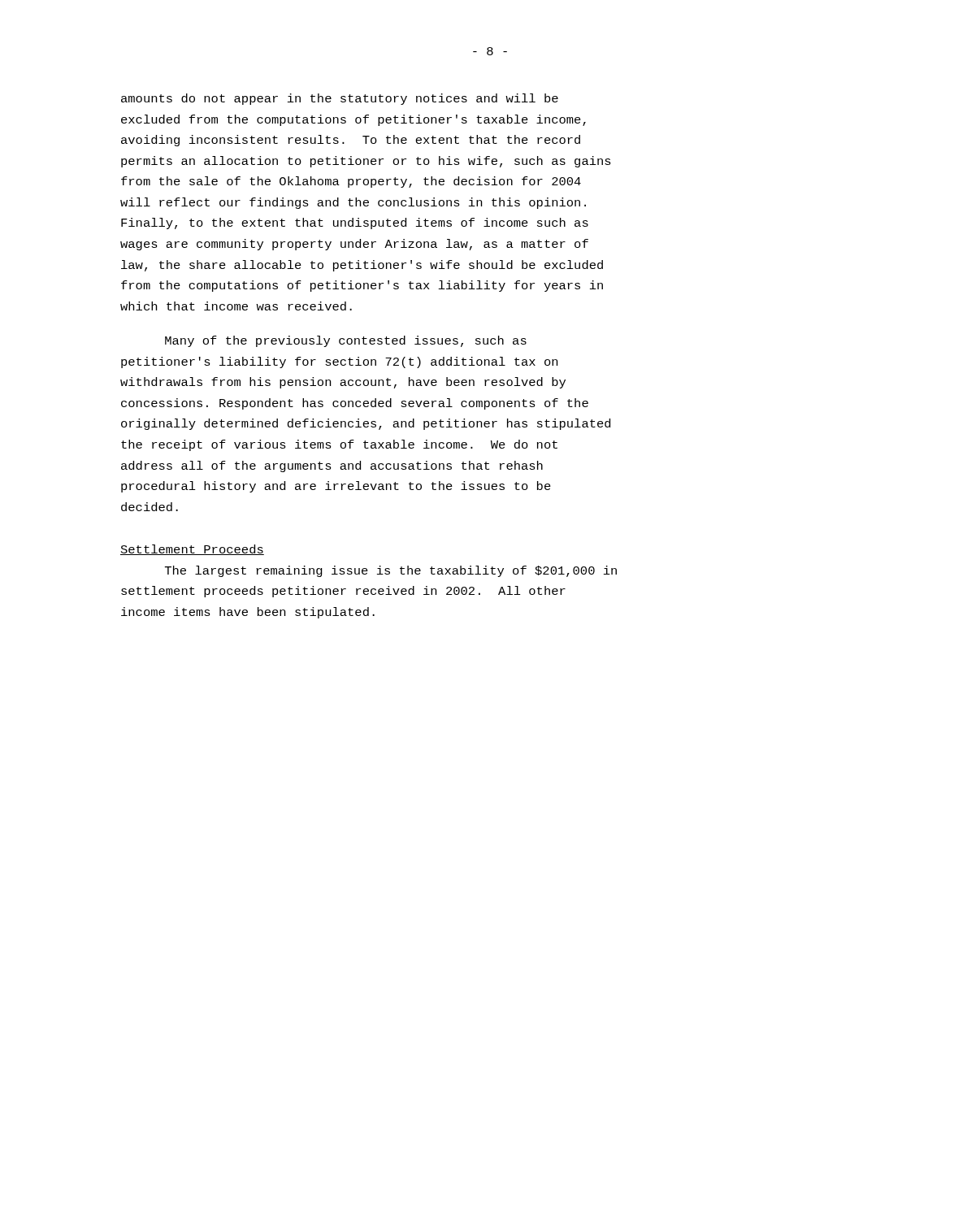Point to the text starting "Settlement Proceeds"

pos(192,551)
